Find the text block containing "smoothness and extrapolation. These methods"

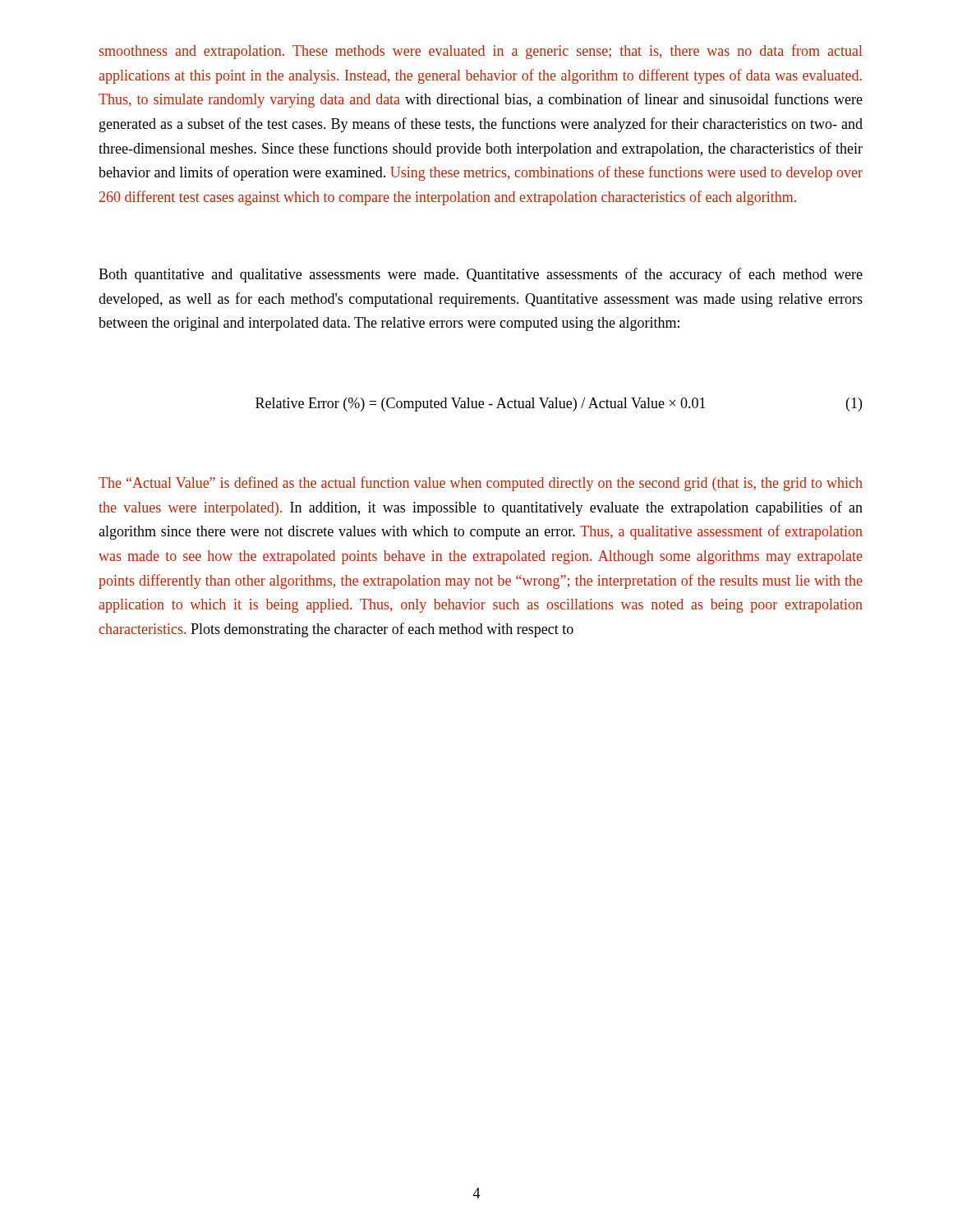click(481, 124)
